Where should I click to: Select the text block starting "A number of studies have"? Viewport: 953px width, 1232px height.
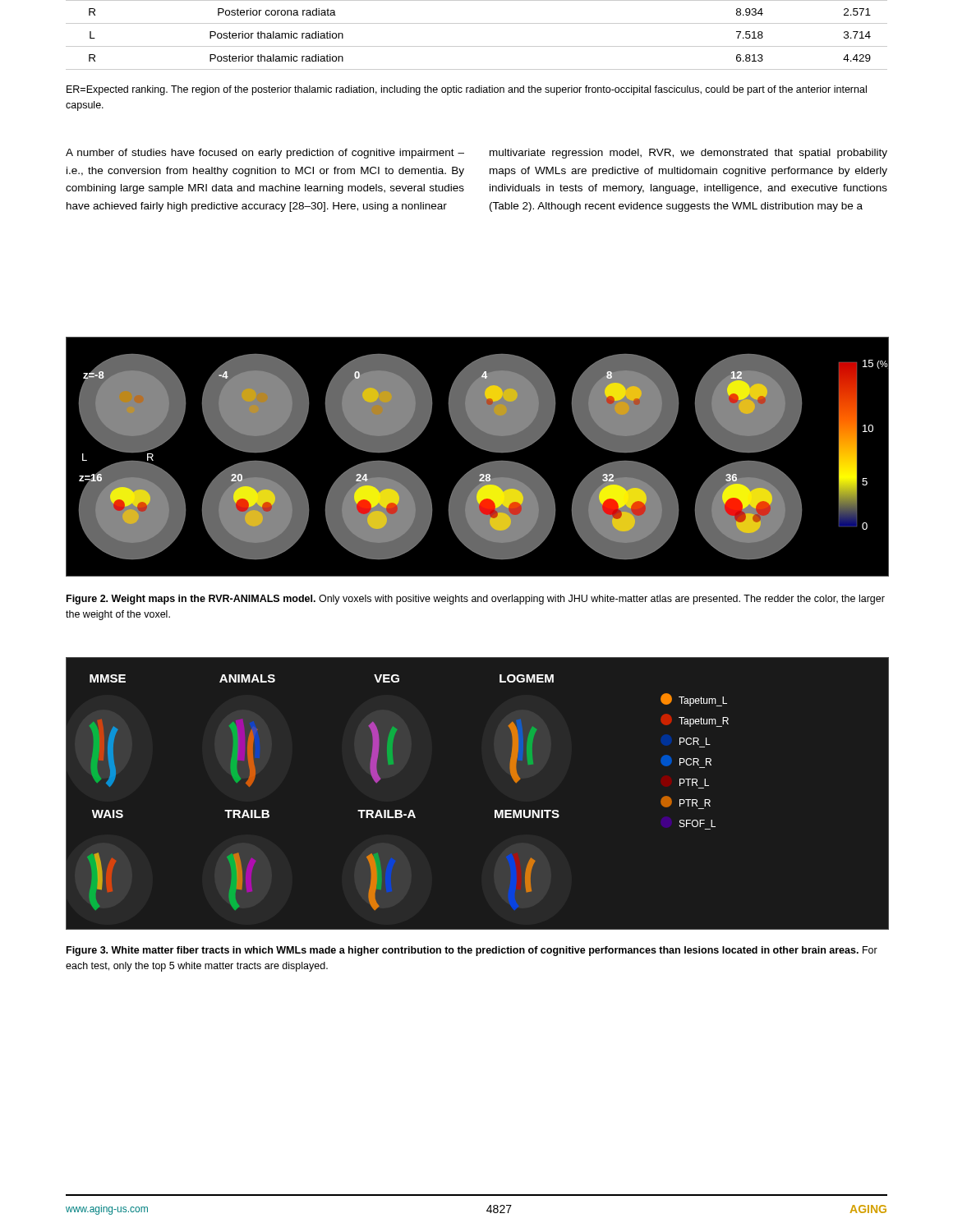265,179
